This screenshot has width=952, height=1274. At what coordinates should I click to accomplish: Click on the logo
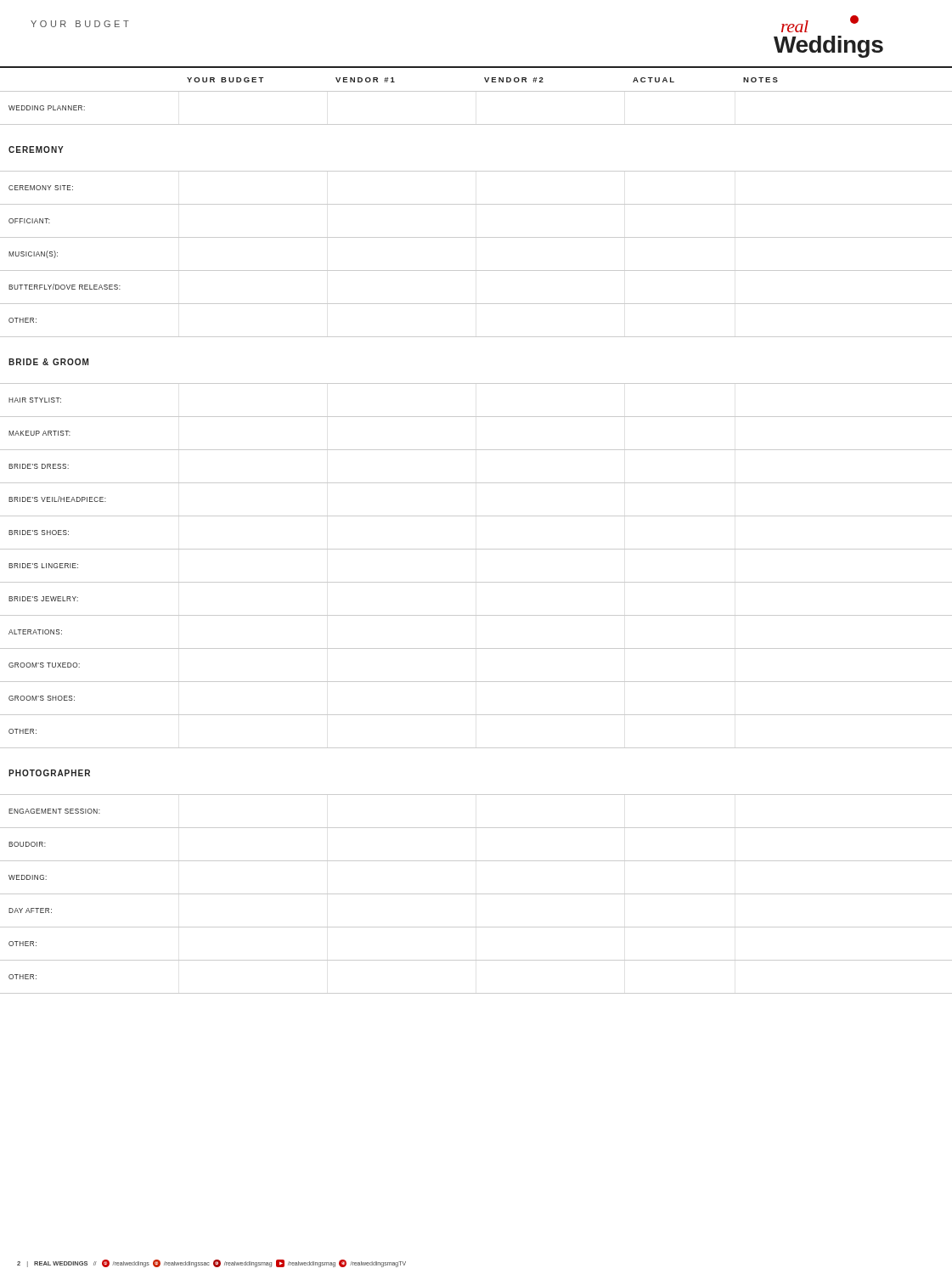click(846, 34)
